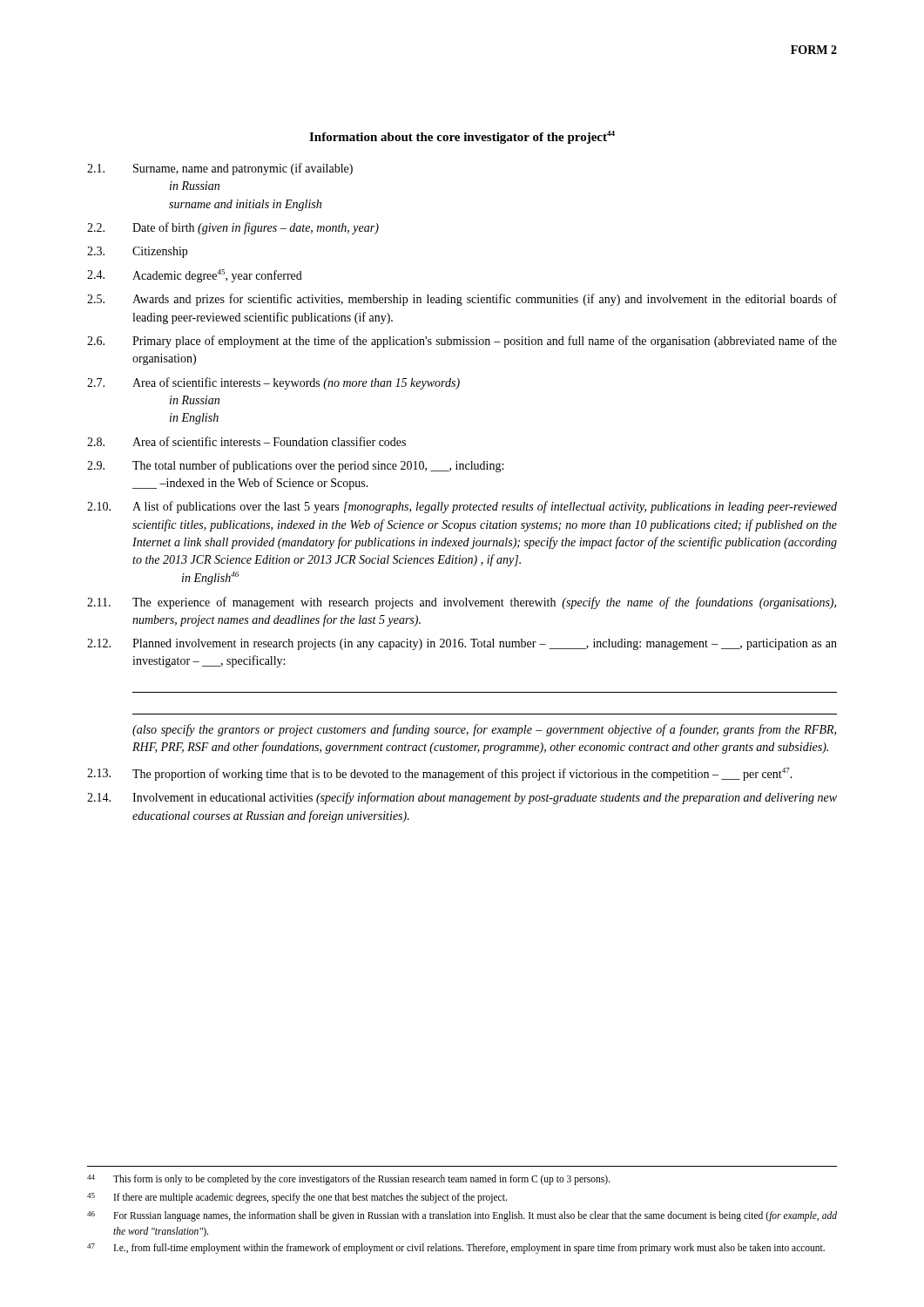Screen dimensions: 1307x924
Task: Click on the list item containing "2.12. Planned involvement in research"
Action: pos(462,653)
